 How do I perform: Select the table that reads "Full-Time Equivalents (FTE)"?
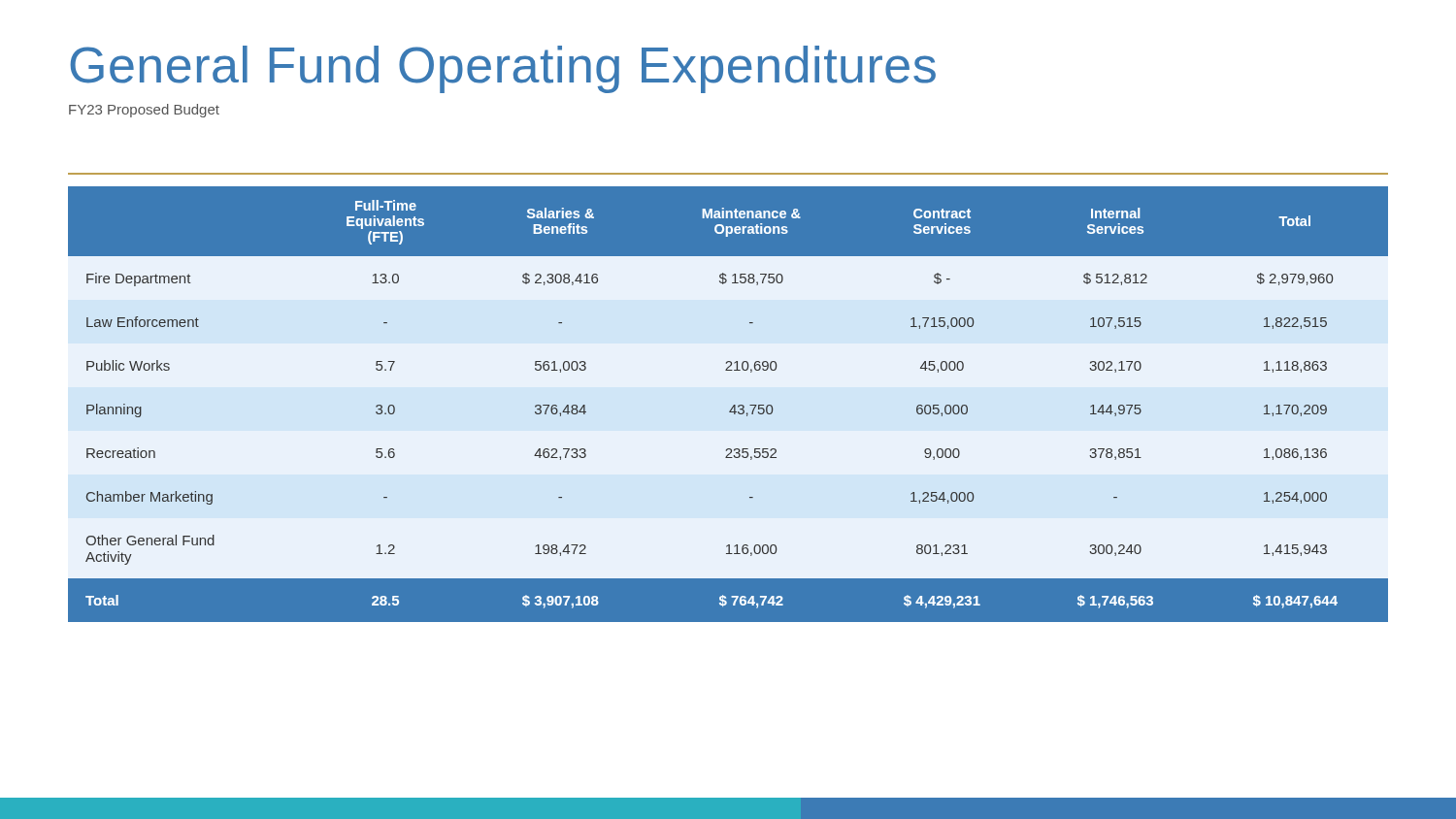pyautogui.click(x=728, y=404)
